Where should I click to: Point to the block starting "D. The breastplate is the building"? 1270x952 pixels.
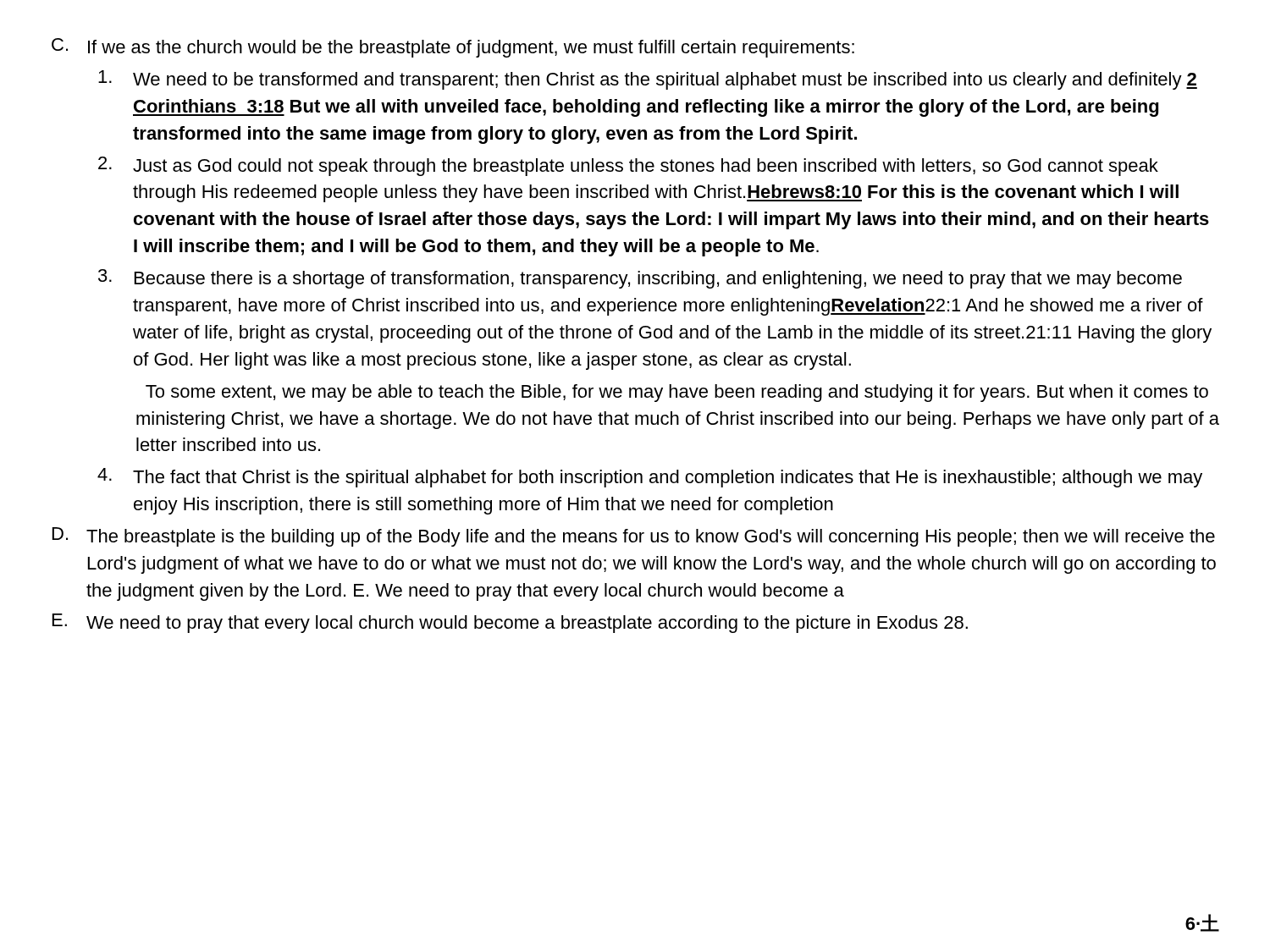[x=635, y=564]
